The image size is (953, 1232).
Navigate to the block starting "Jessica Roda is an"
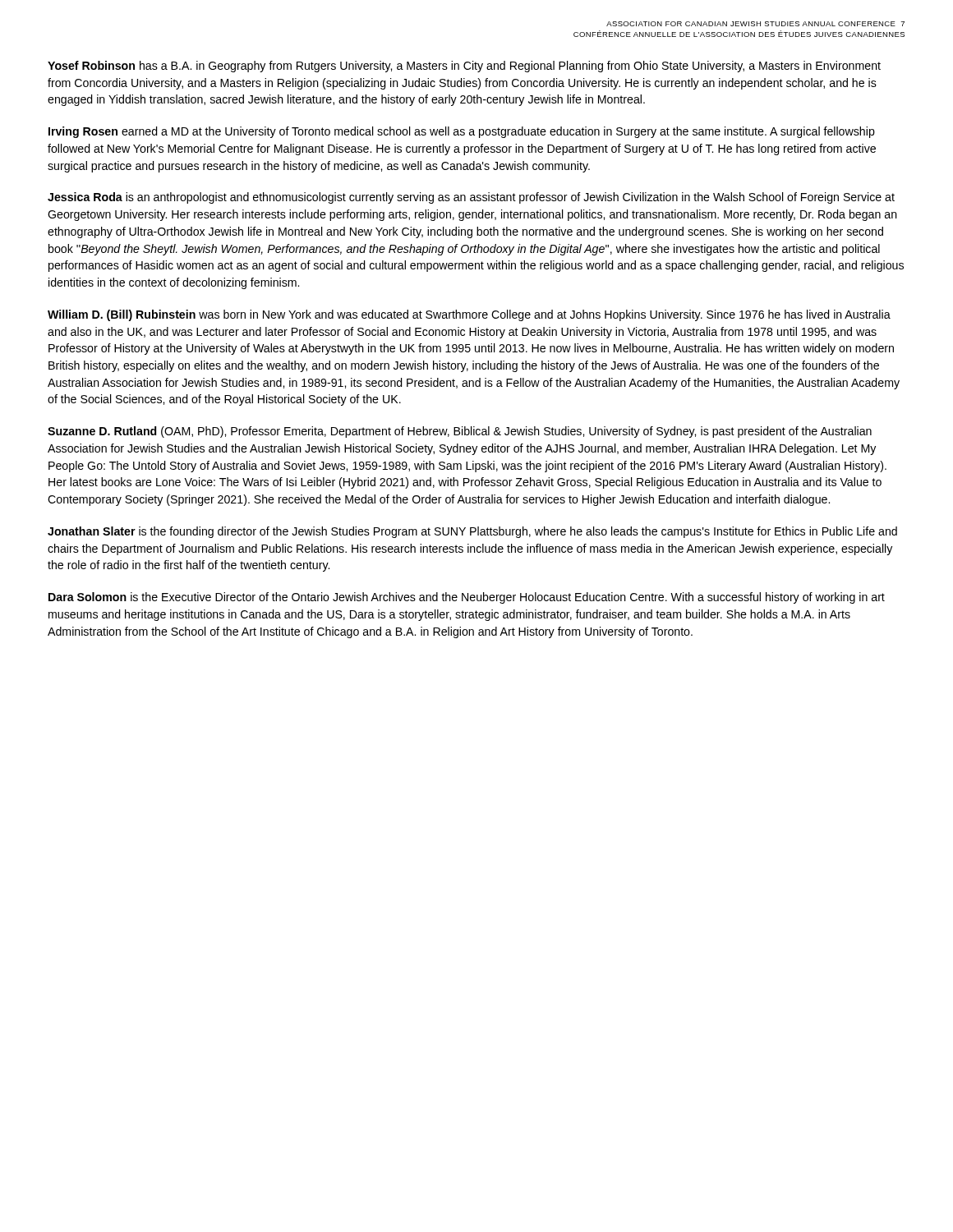(476, 240)
